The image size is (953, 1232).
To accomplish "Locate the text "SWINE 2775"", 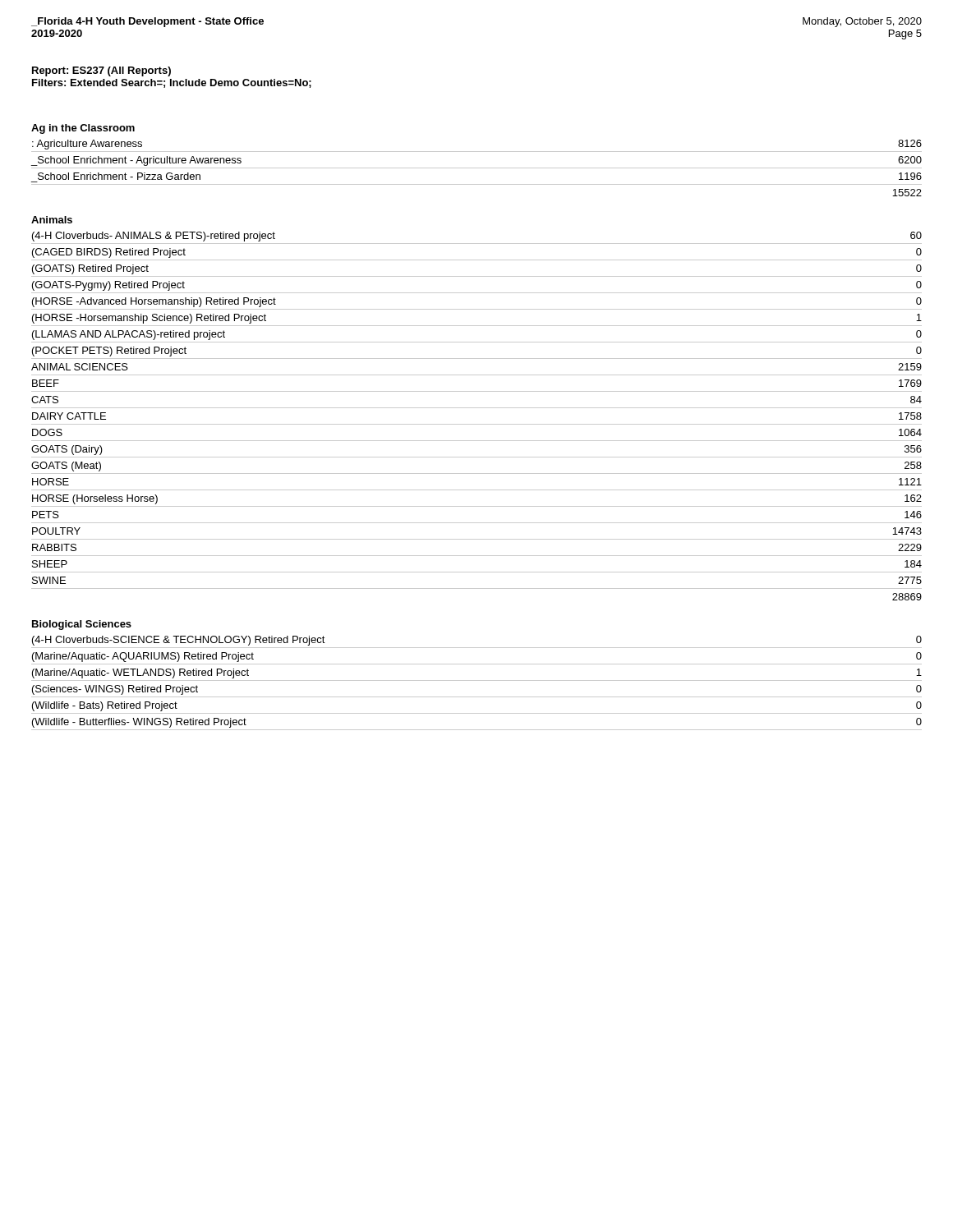I will 476,580.
